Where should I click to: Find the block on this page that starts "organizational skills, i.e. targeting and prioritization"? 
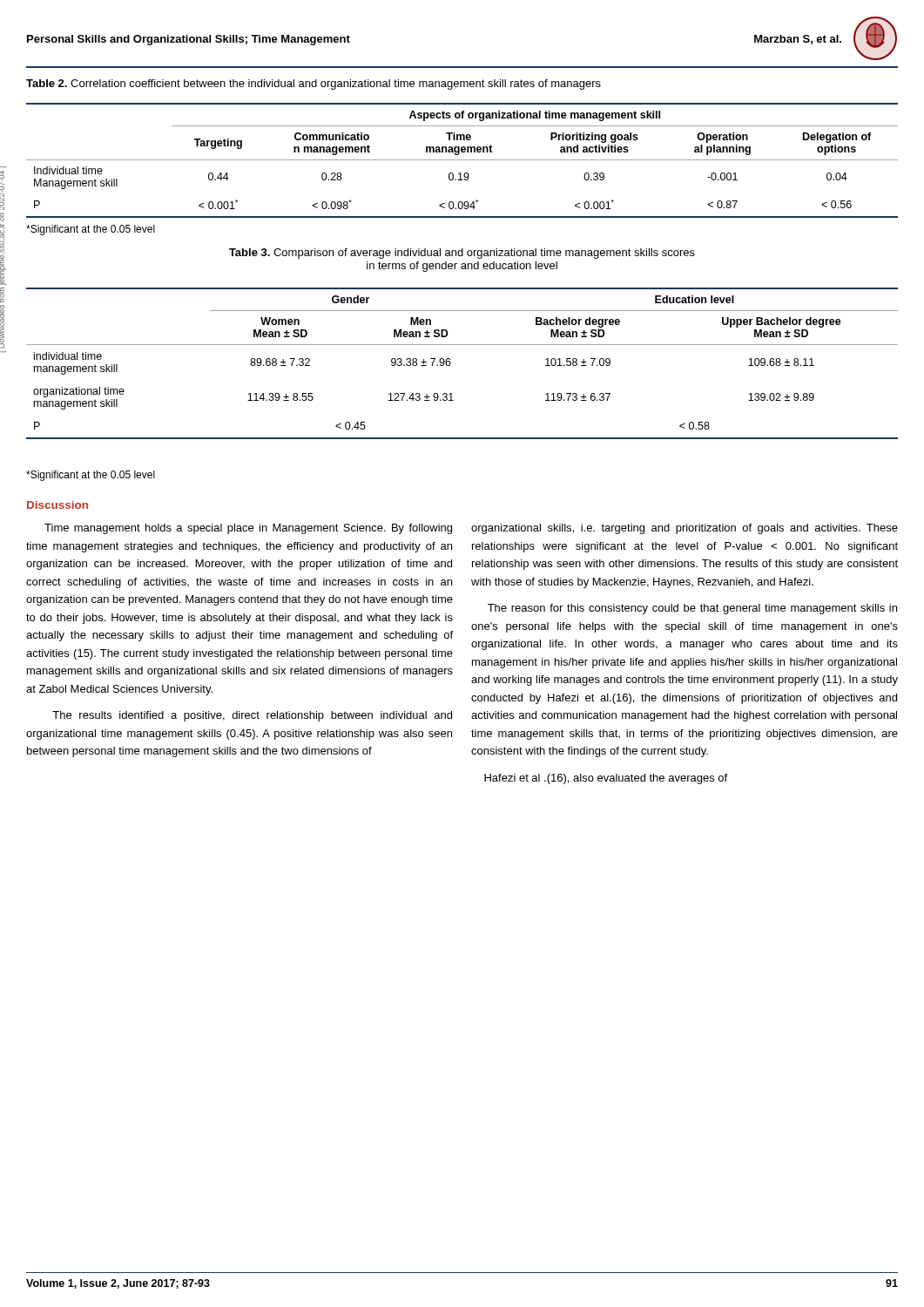[x=684, y=554]
